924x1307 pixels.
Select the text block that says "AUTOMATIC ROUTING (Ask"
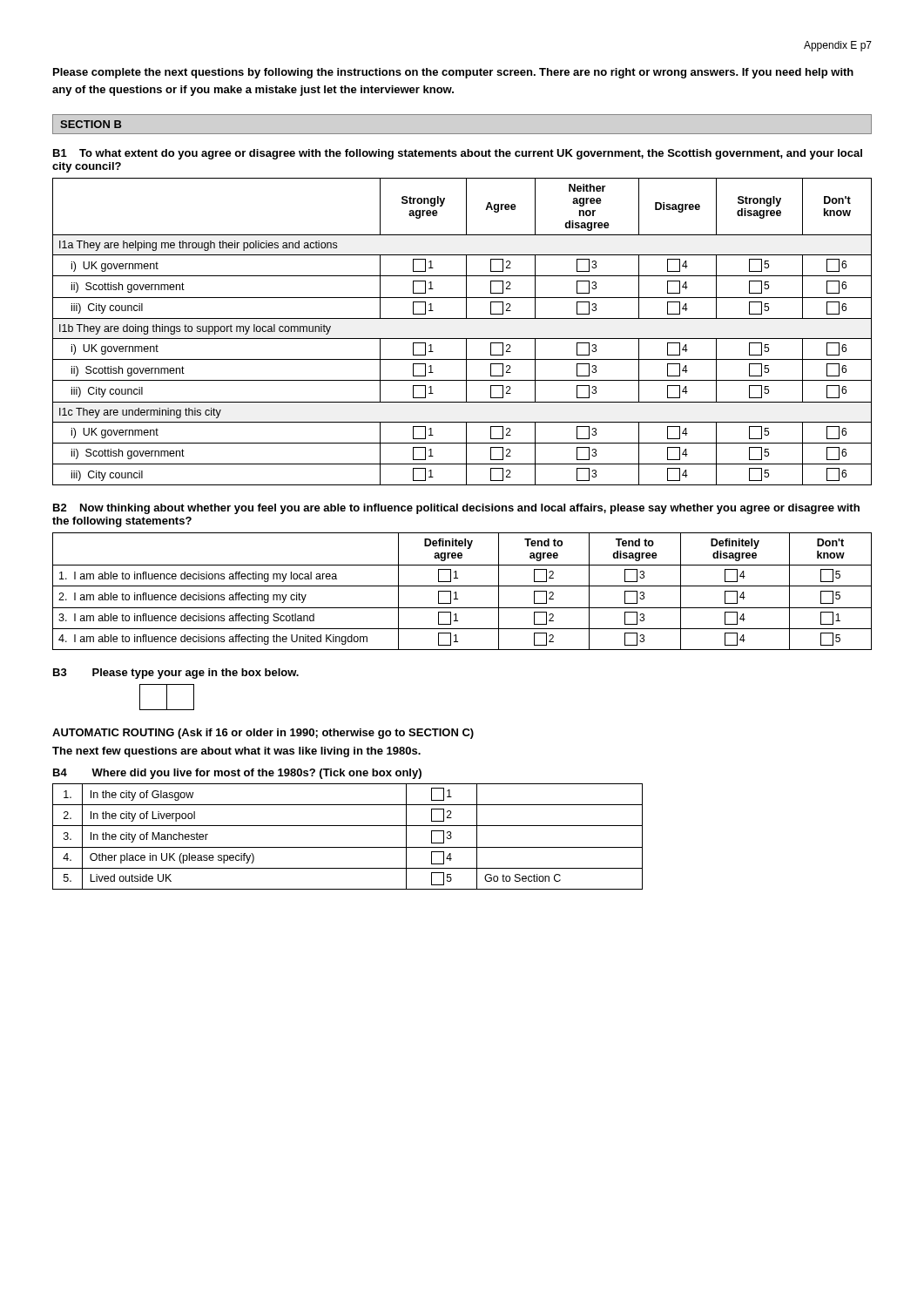(x=263, y=732)
